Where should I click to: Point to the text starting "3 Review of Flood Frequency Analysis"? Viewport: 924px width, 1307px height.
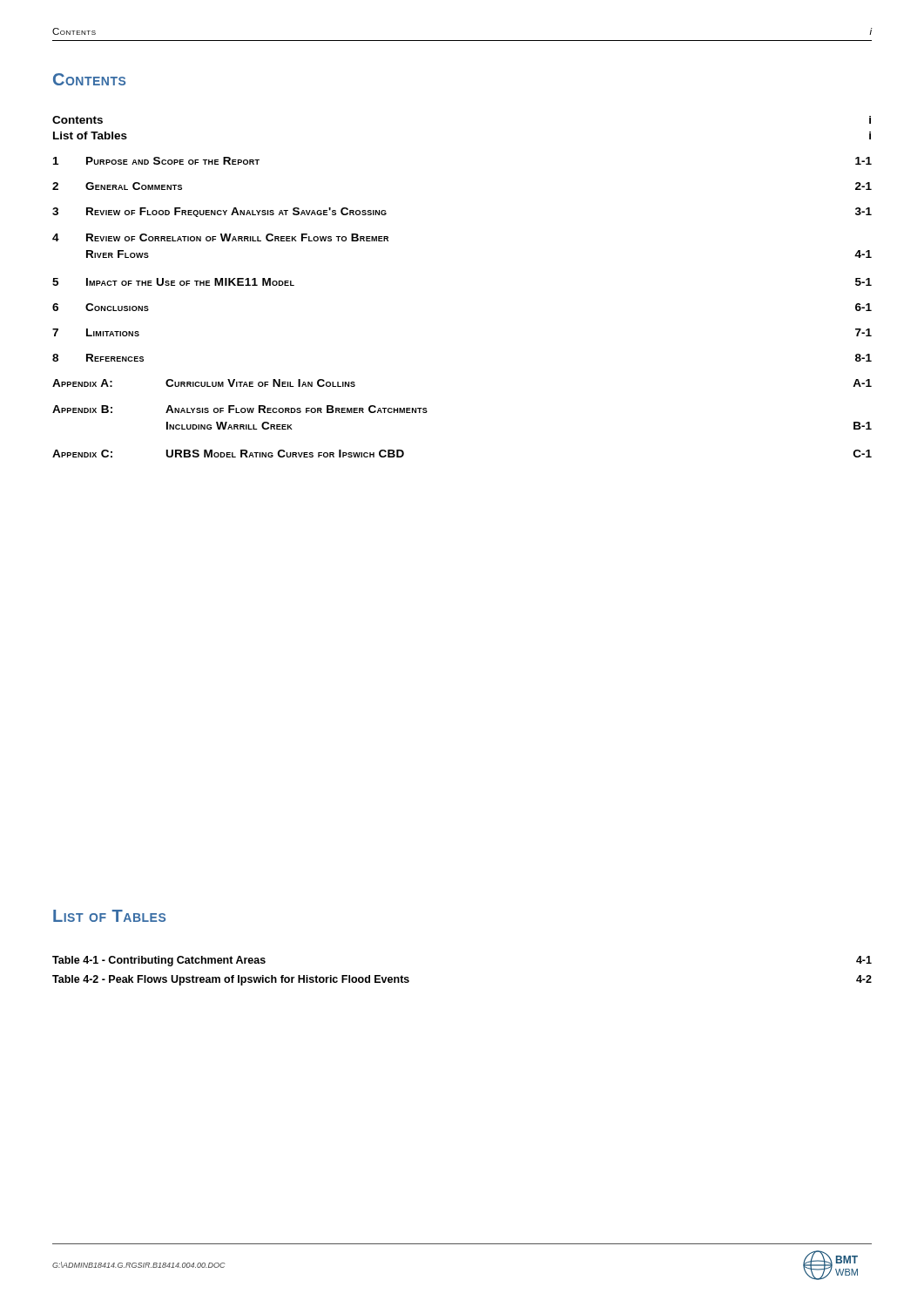point(237,212)
